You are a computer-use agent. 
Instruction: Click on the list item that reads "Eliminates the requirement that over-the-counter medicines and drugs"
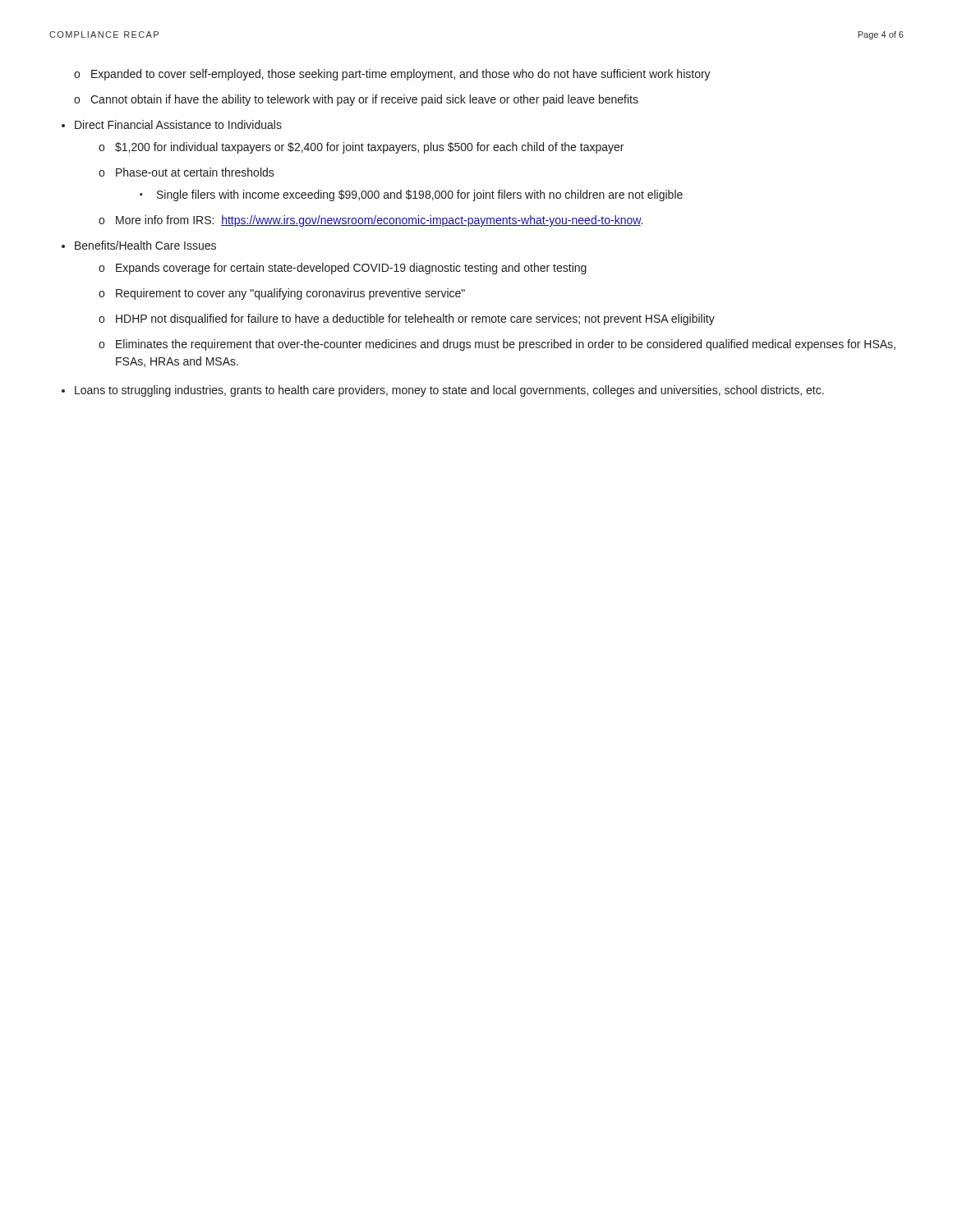coord(506,353)
